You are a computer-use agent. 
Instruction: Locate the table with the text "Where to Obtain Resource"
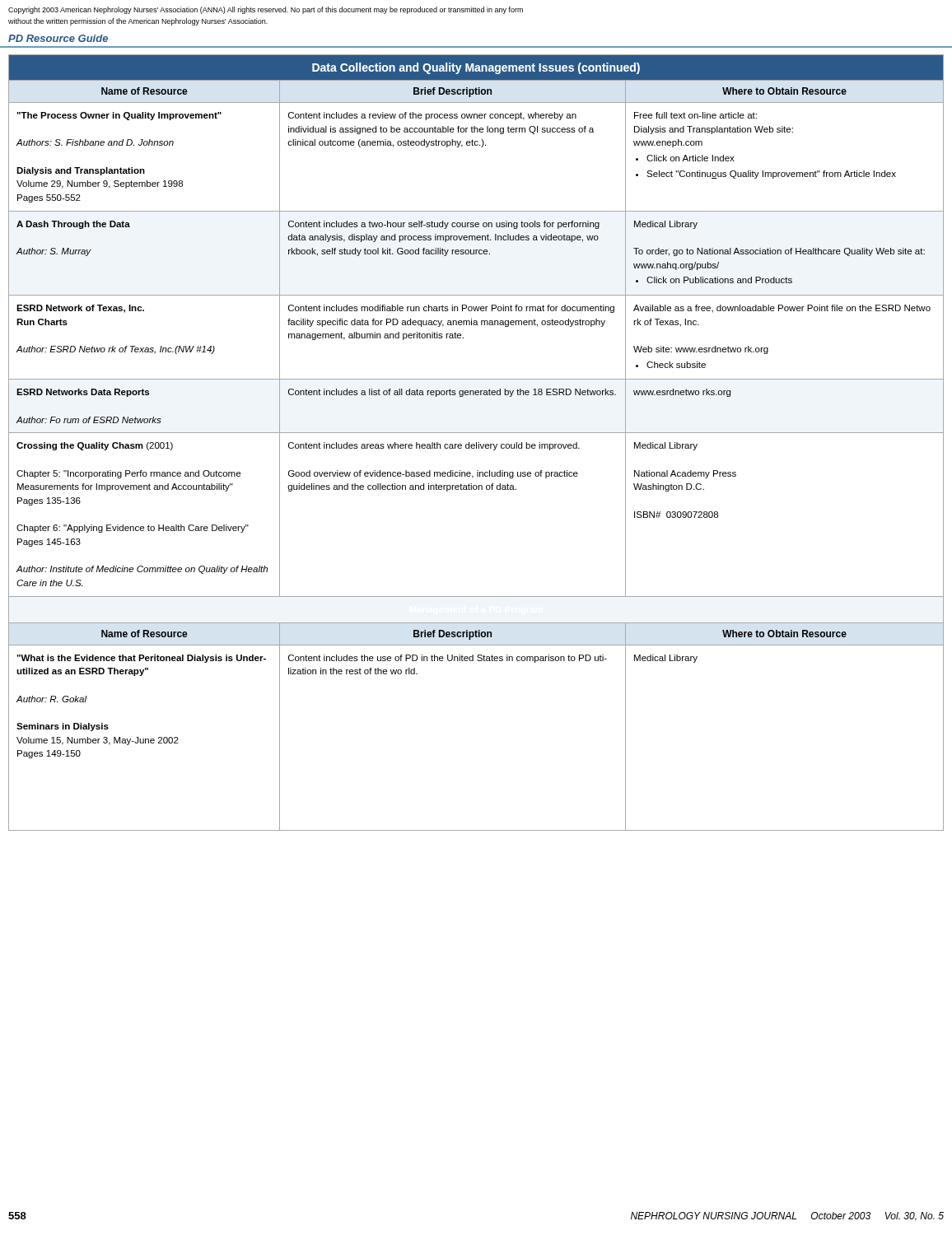(x=476, y=442)
